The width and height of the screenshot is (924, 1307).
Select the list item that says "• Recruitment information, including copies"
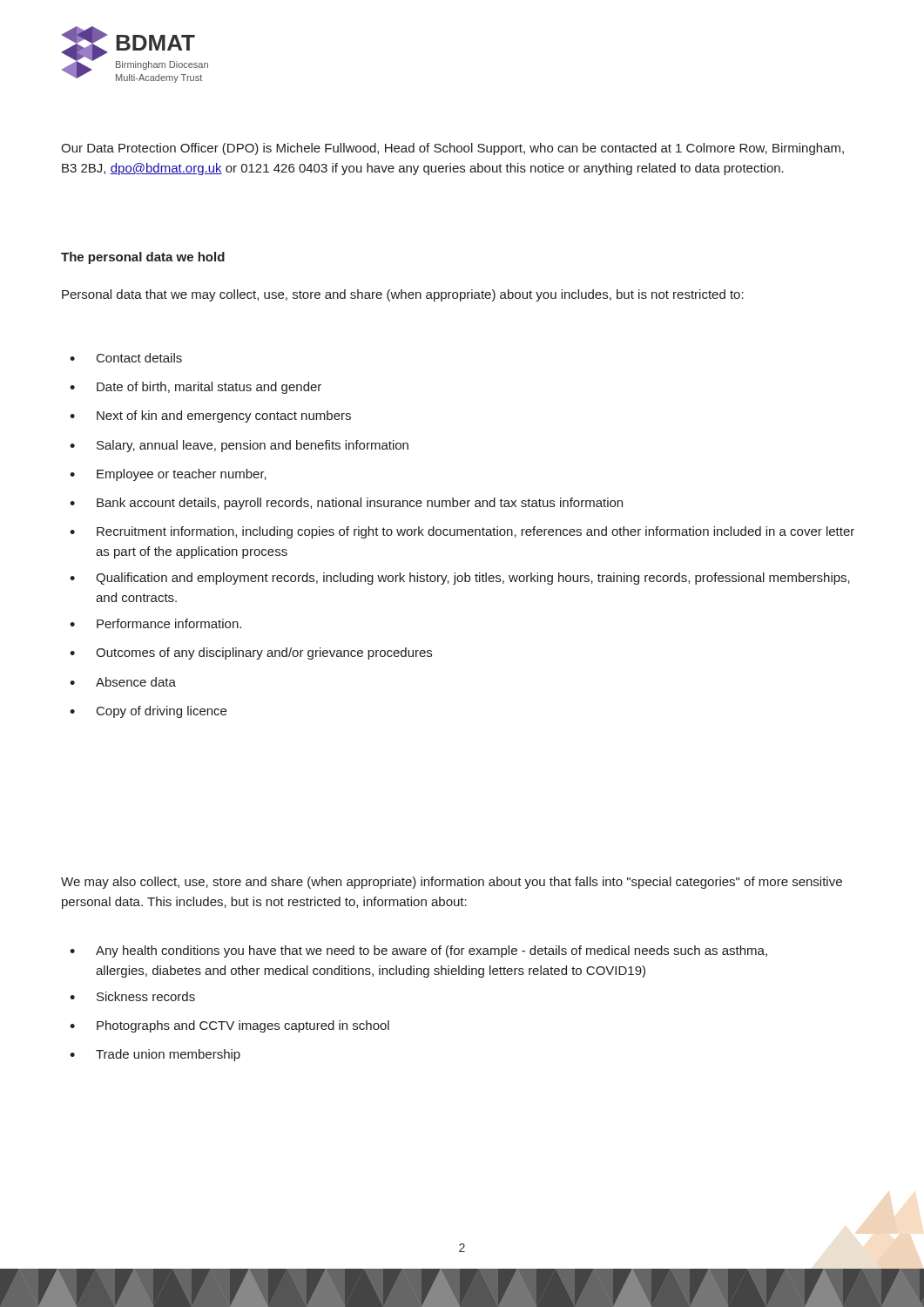point(462,542)
